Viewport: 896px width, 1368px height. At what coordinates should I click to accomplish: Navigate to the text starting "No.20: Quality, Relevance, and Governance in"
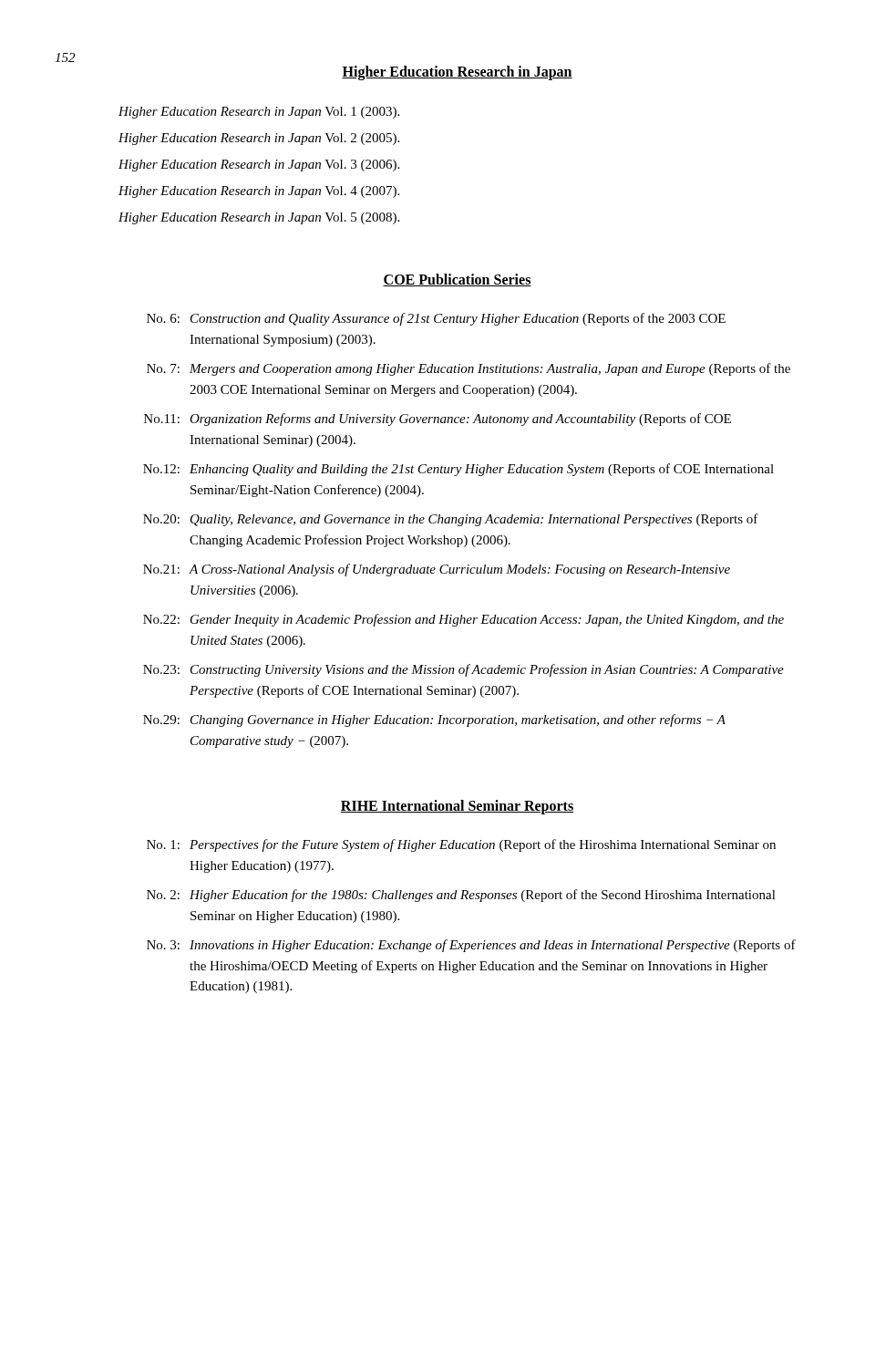coord(457,529)
